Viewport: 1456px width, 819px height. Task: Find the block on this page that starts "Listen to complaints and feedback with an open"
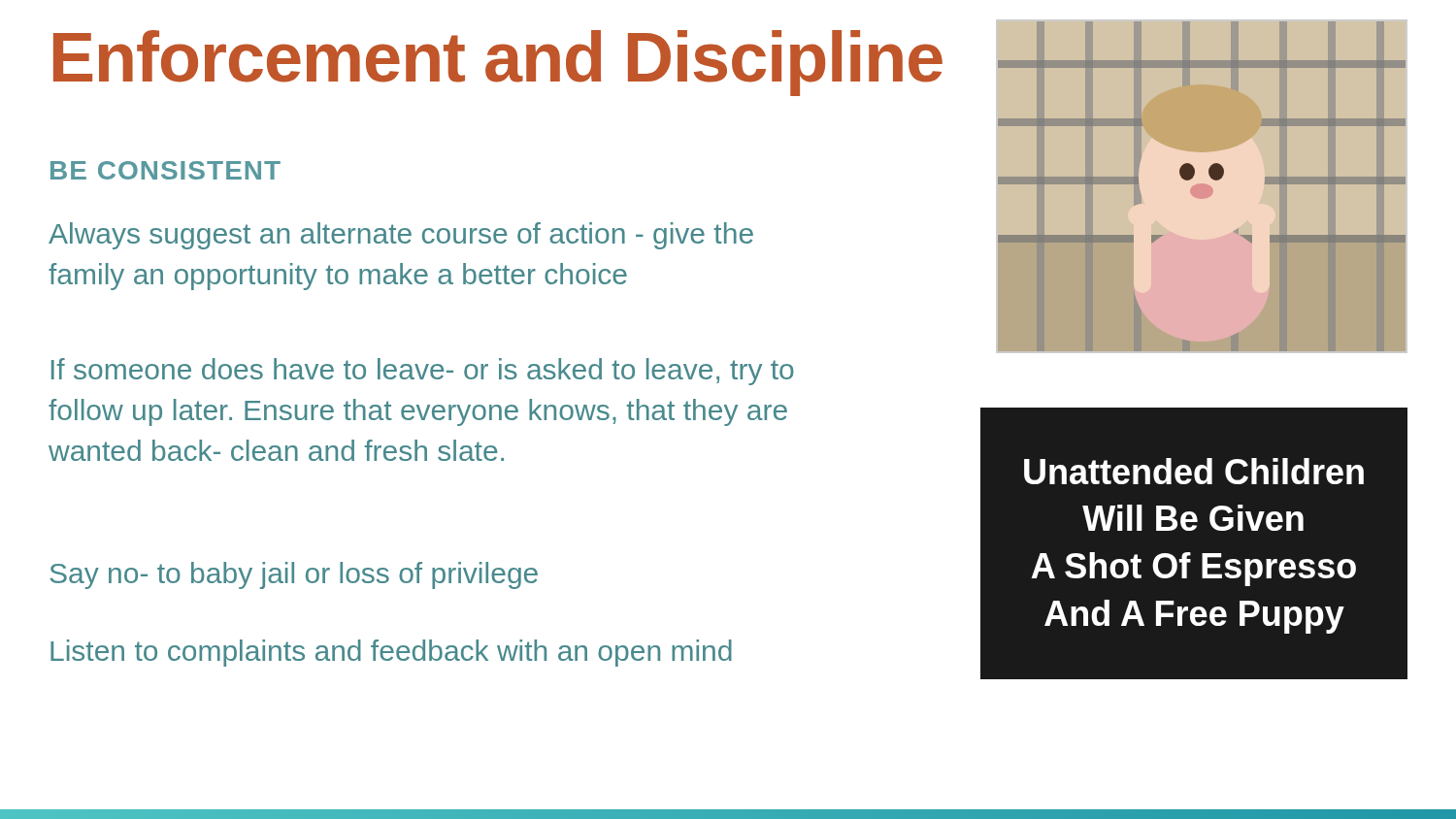point(391,651)
